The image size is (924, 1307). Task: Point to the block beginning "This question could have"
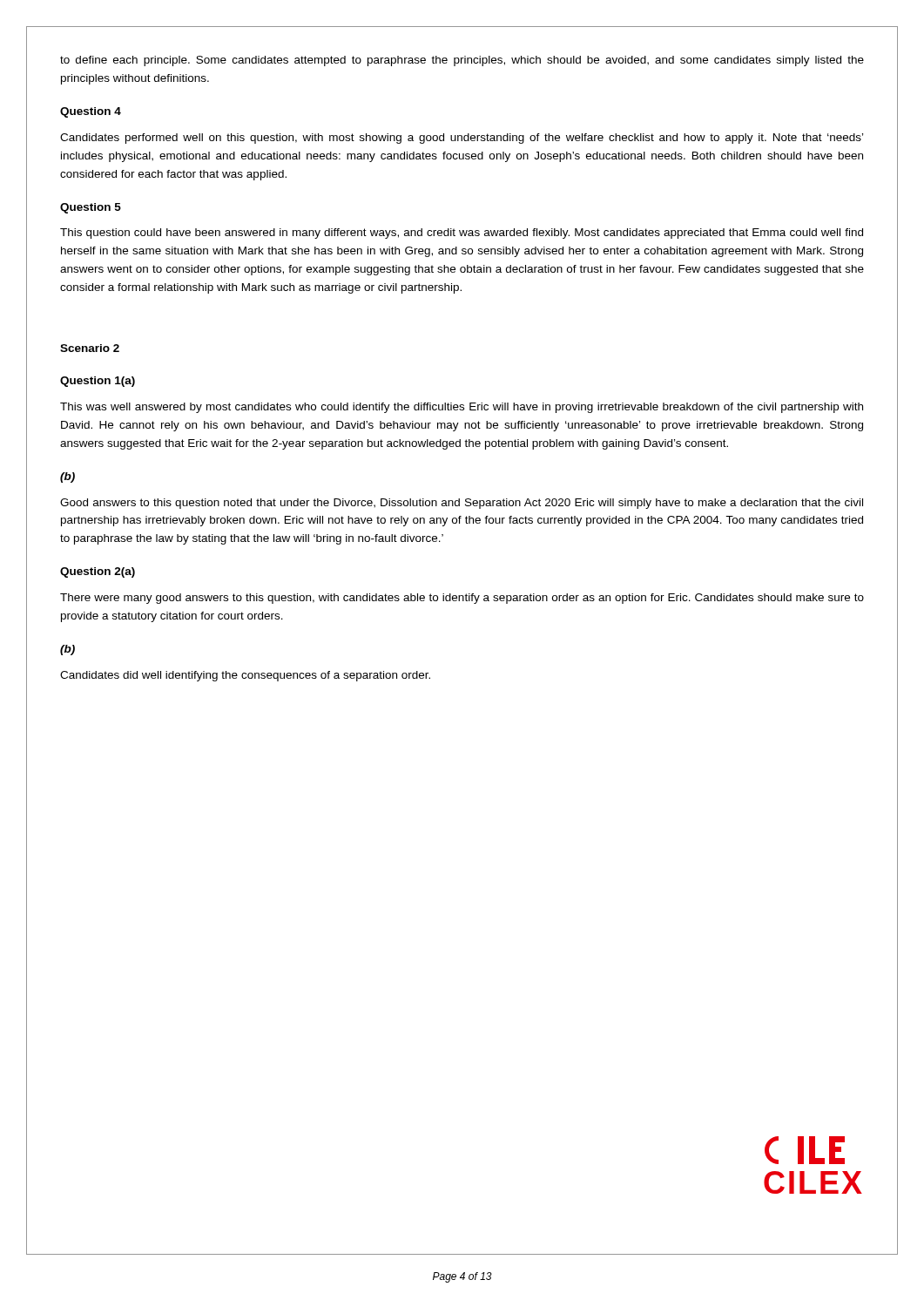[x=462, y=260]
